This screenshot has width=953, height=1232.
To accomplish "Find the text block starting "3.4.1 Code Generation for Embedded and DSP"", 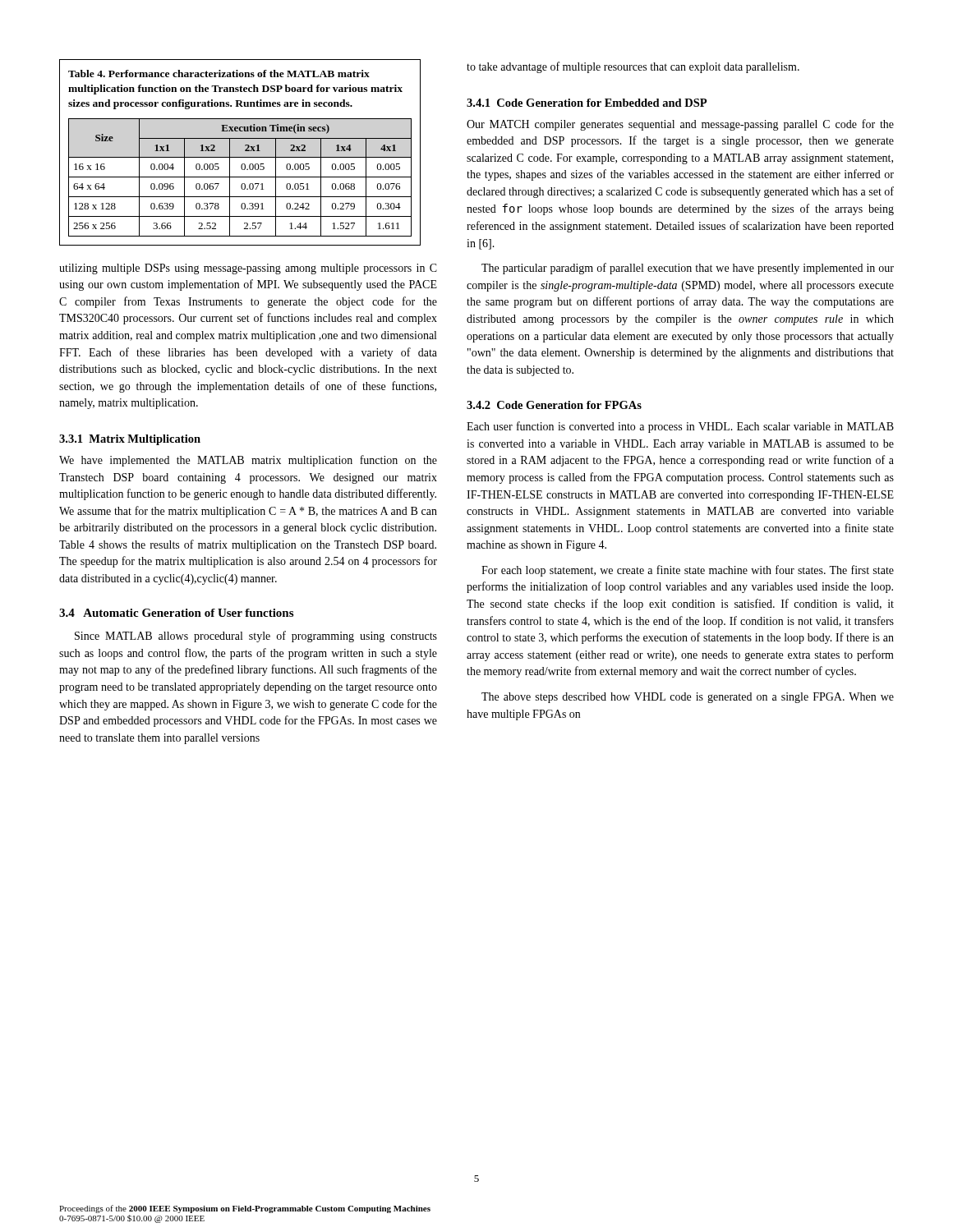I will 587,102.
